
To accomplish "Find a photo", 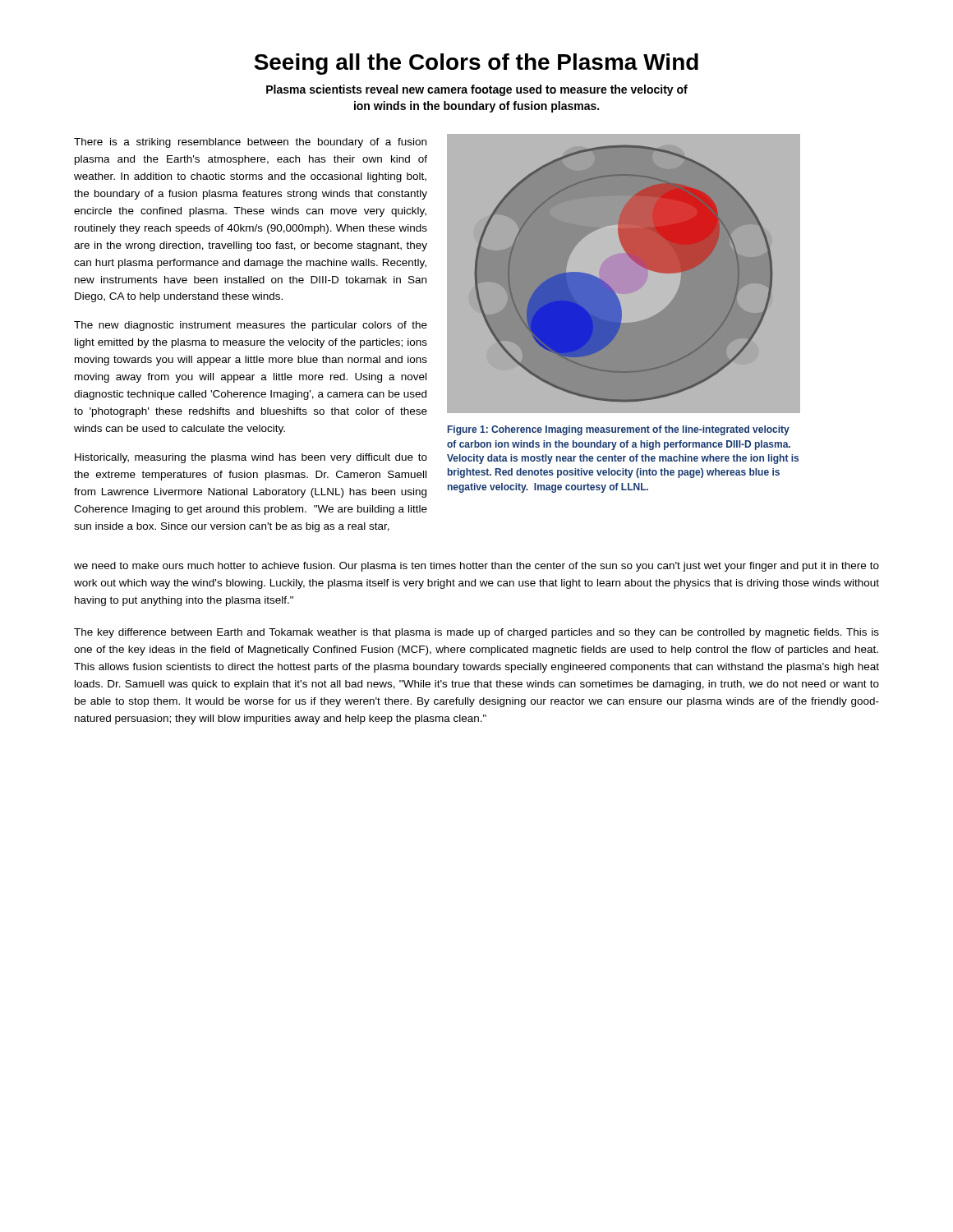I will (624, 275).
